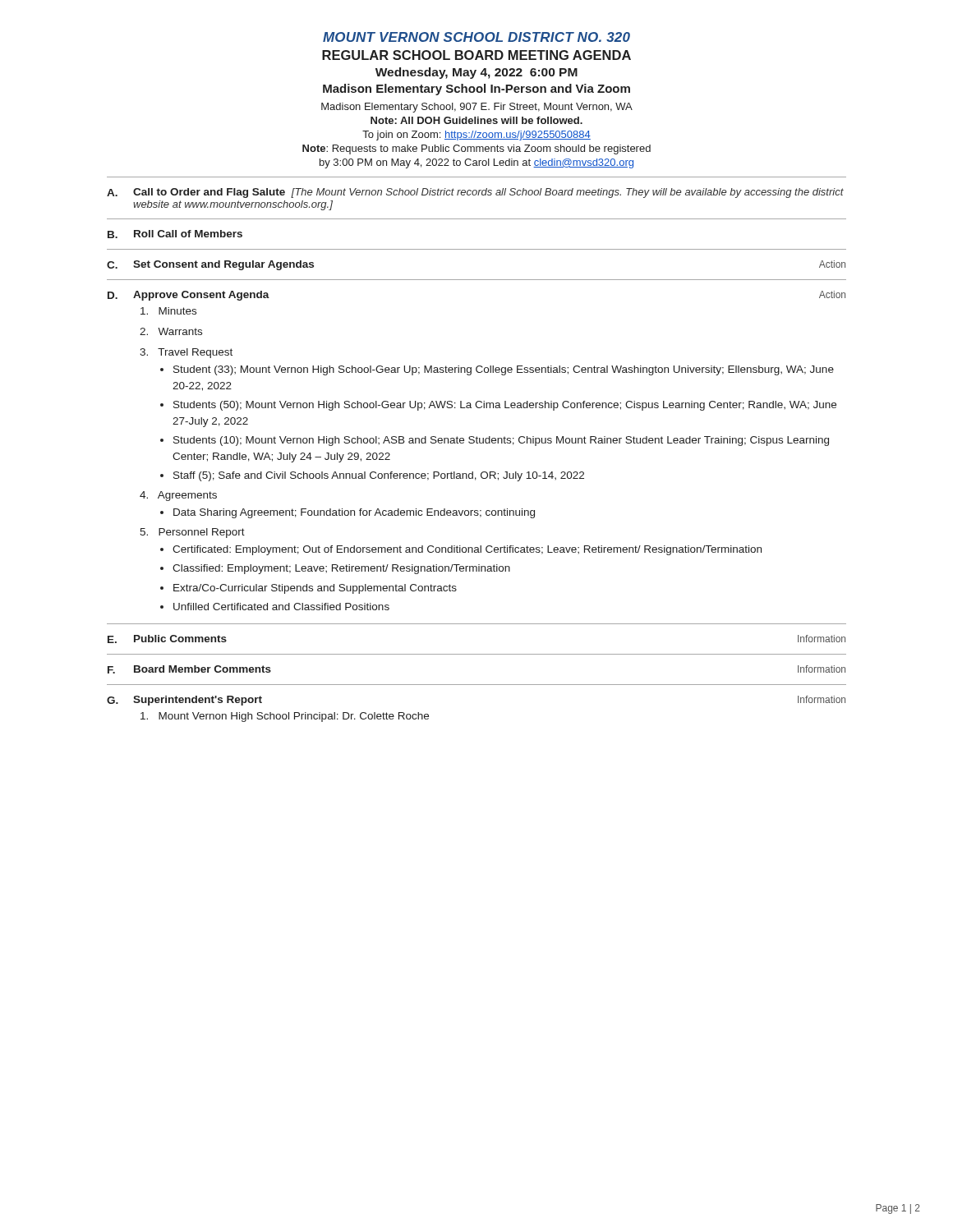Locate the section header that opens with "Madison Elementary School In-Person and Via"
The width and height of the screenshot is (953, 1232).
click(476, 88)
